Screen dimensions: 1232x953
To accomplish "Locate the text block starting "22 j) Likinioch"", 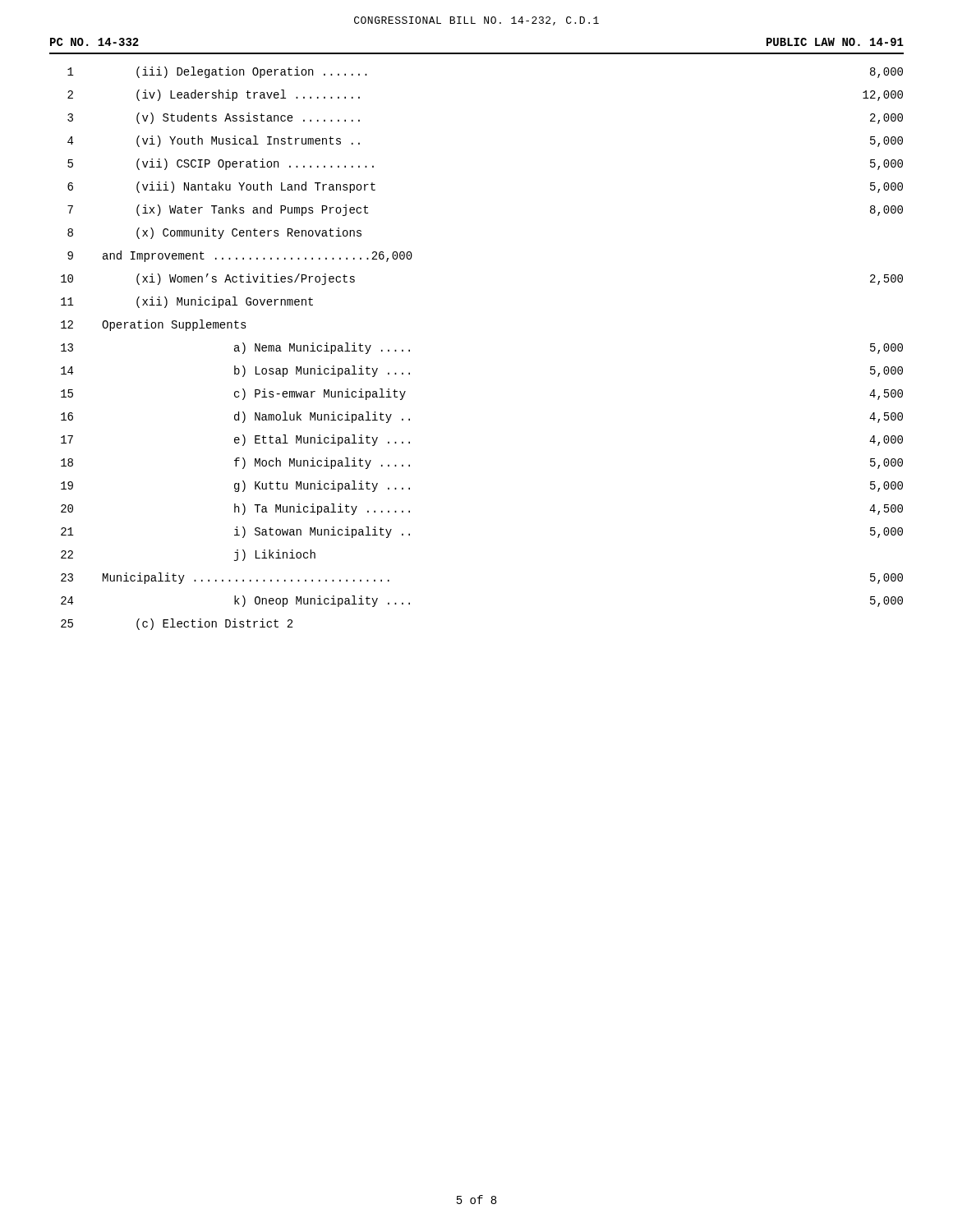I will coord(64,555).
